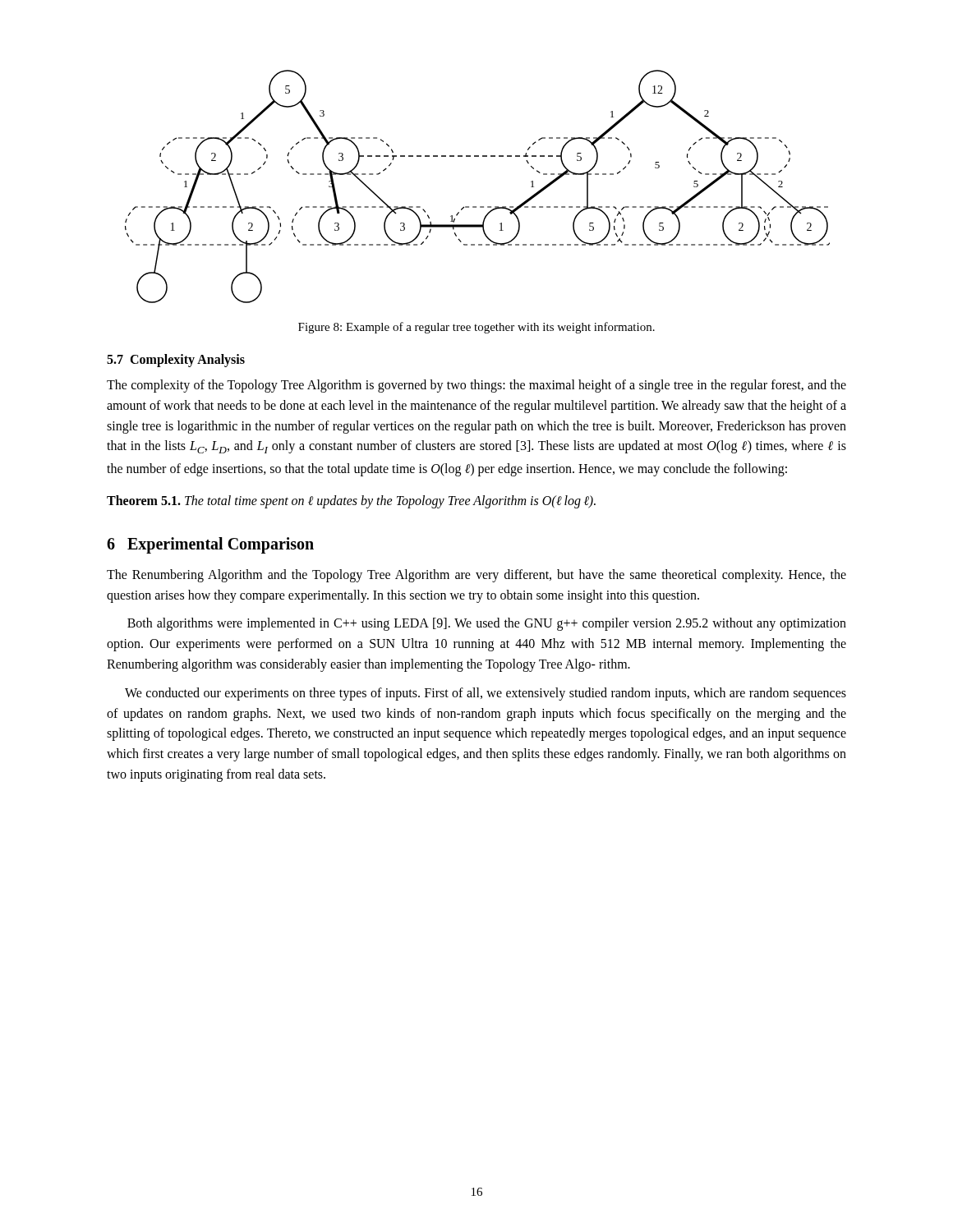Where is the passage that starts "Both algorithms were implemented"?
953x1232 pixels.
coord(476,644)
